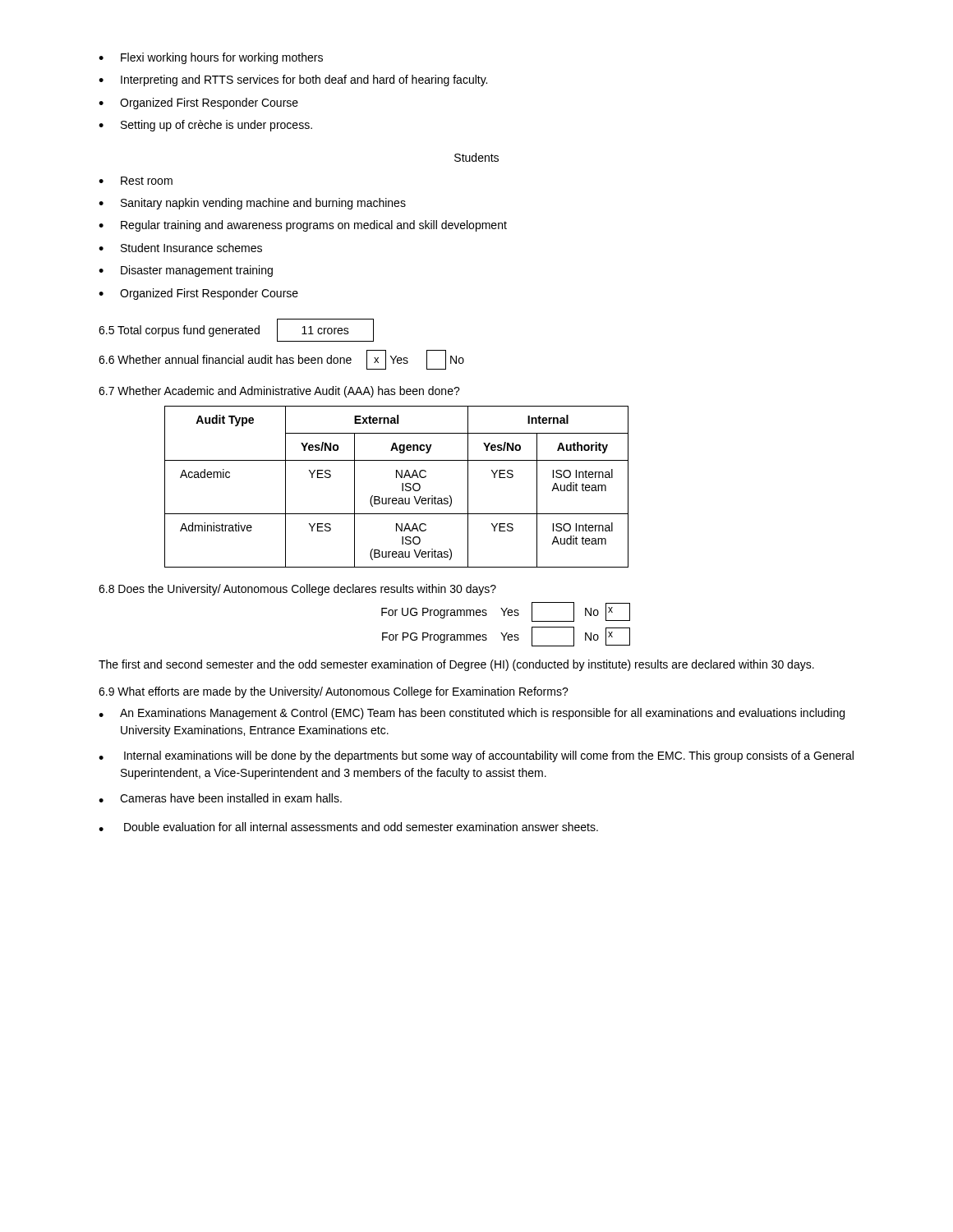The image size is (953, 1232).
Task: Select the text block with the text "6 Whether annual financial audit has"
Action: pyautogui.click(x=289, y=360)
